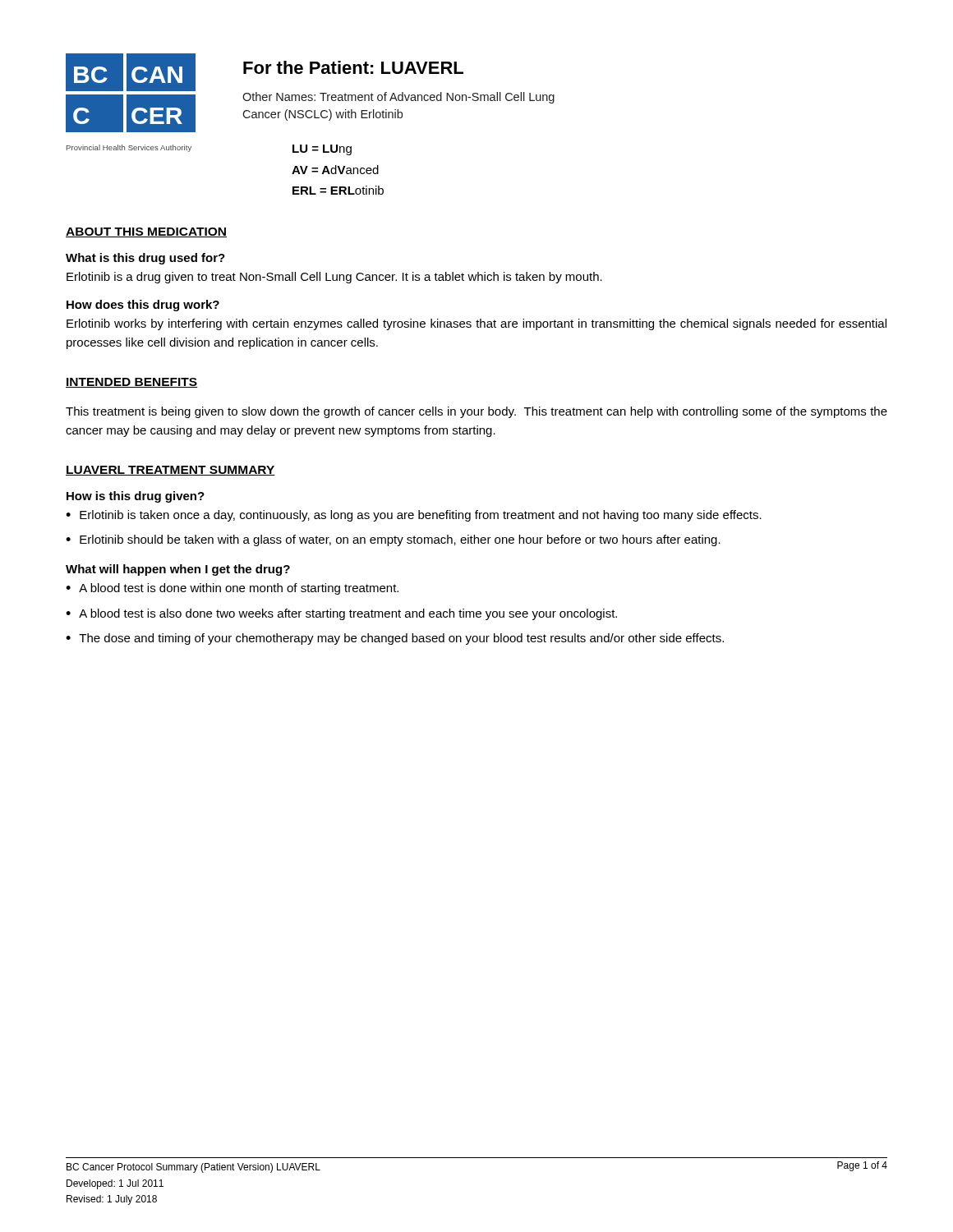This screenshot has width=953, height=1232.
Task: Select the block starting "Erlotinib works by interfering with certain enzymes called"
Action: pos(476,332)
